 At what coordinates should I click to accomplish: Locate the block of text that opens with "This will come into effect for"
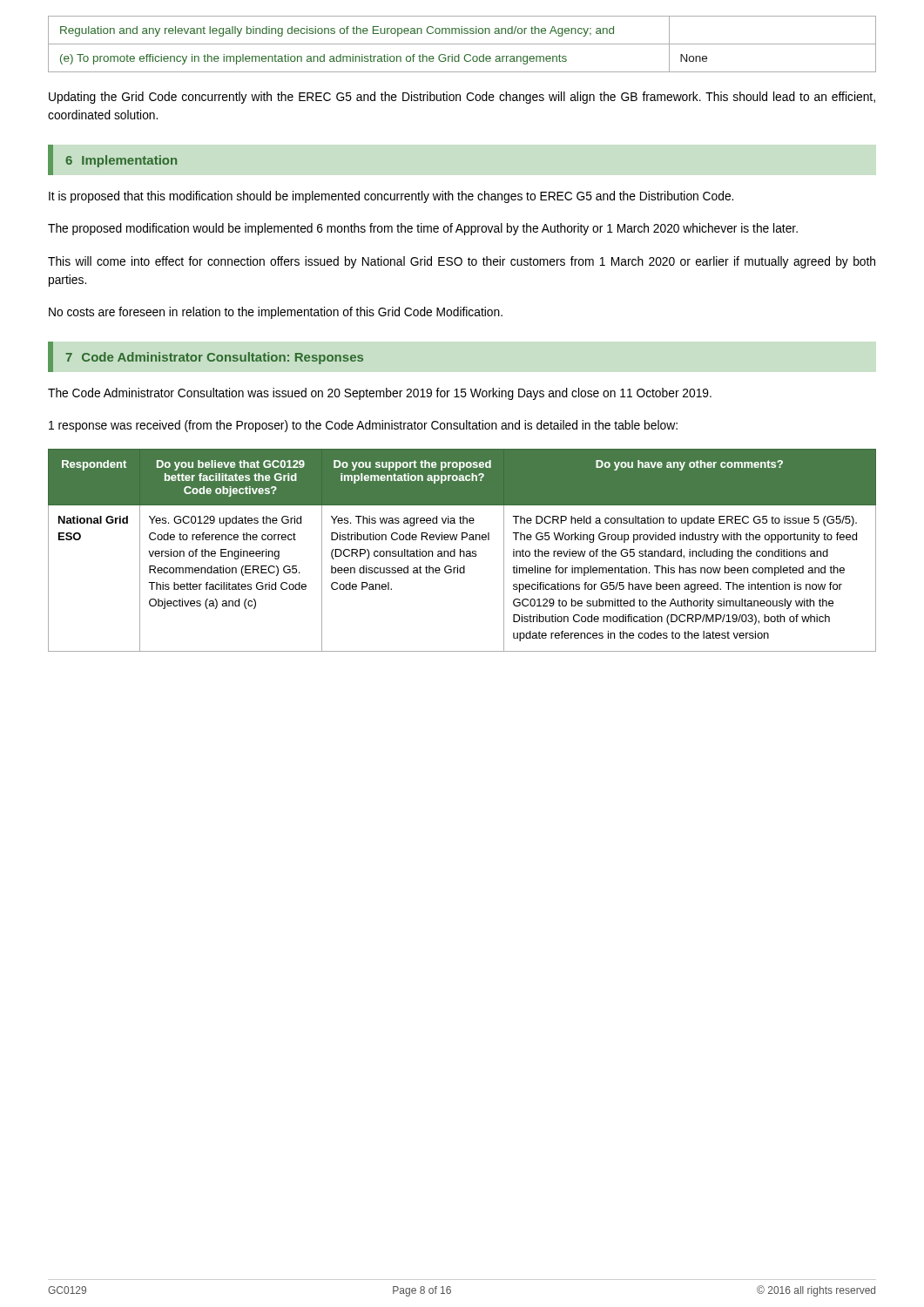pos(462,271)
